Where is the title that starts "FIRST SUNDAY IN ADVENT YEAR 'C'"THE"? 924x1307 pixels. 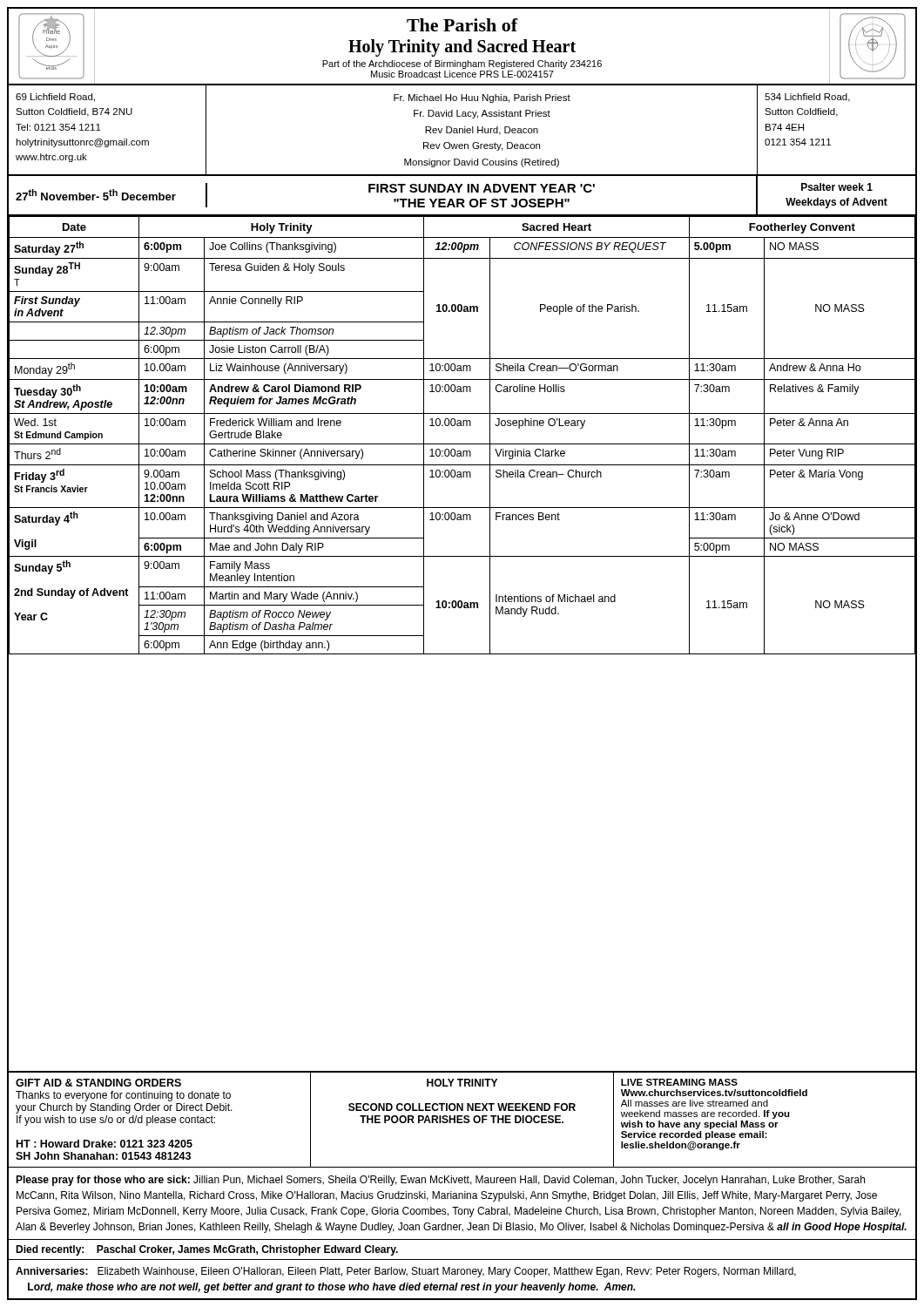pyautogui.click(x=482, y=195)
